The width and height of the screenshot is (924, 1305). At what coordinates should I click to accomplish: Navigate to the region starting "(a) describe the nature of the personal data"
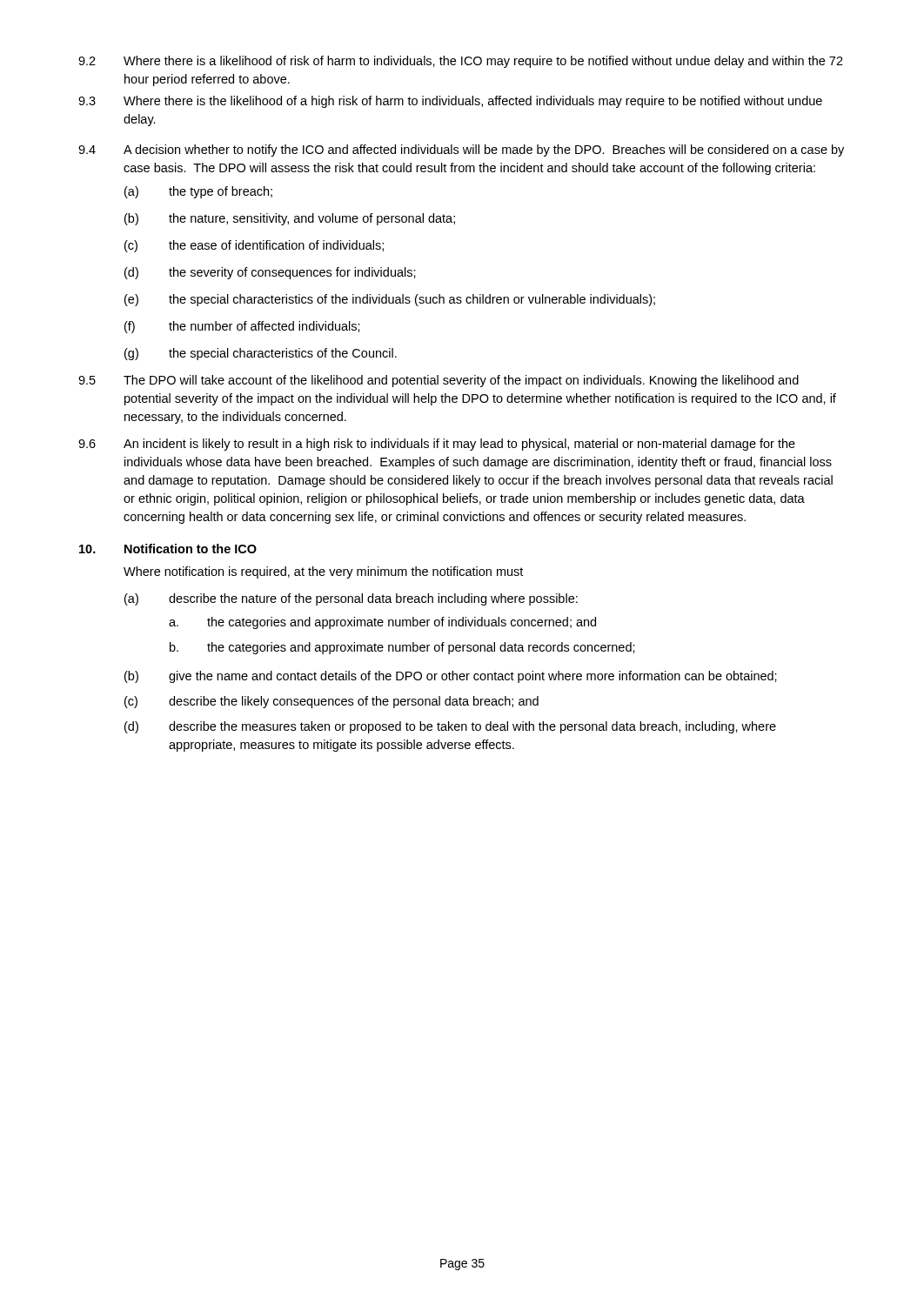(485, 626)
